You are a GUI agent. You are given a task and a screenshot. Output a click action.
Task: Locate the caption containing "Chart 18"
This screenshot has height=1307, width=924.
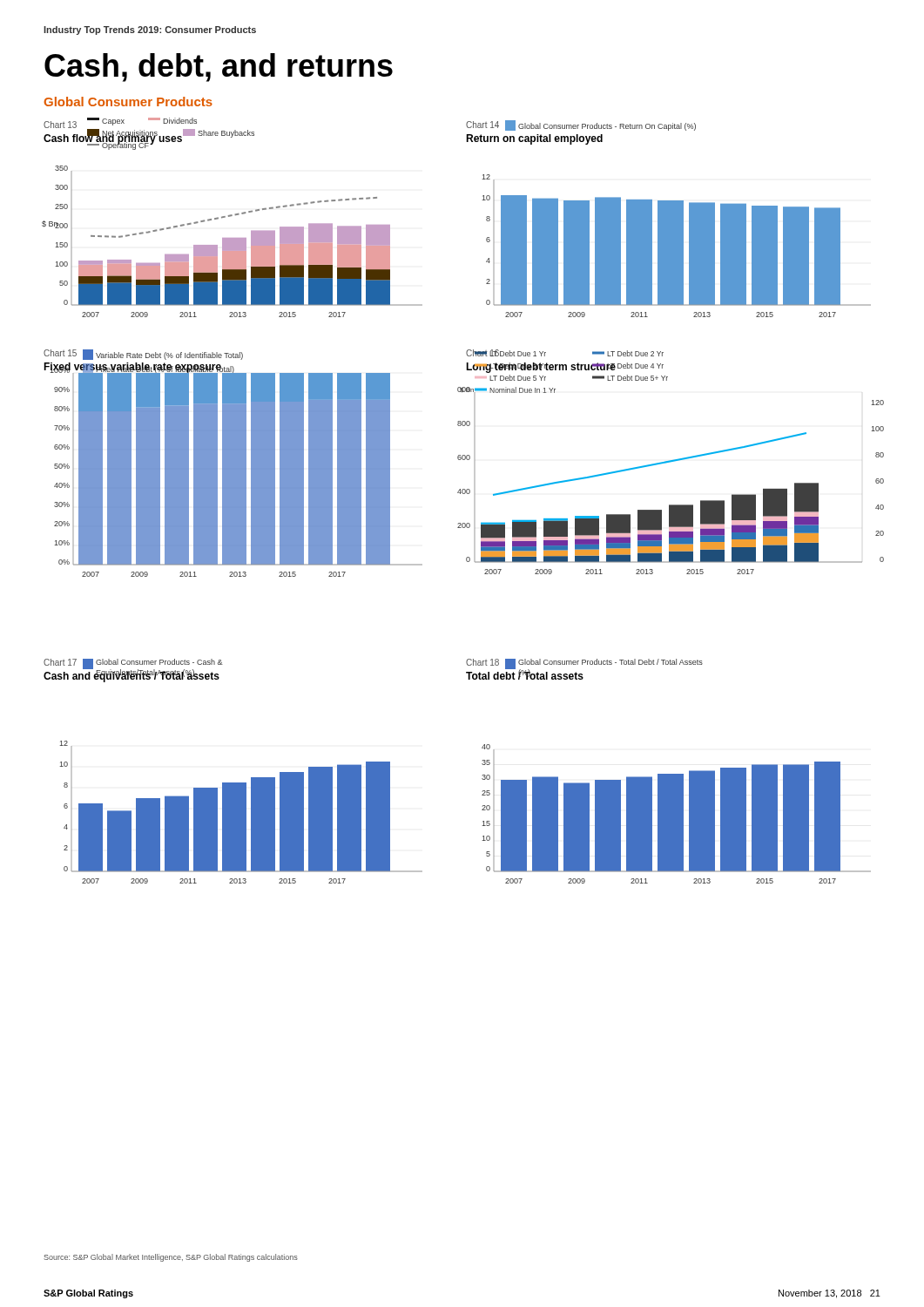click(483, 663)
